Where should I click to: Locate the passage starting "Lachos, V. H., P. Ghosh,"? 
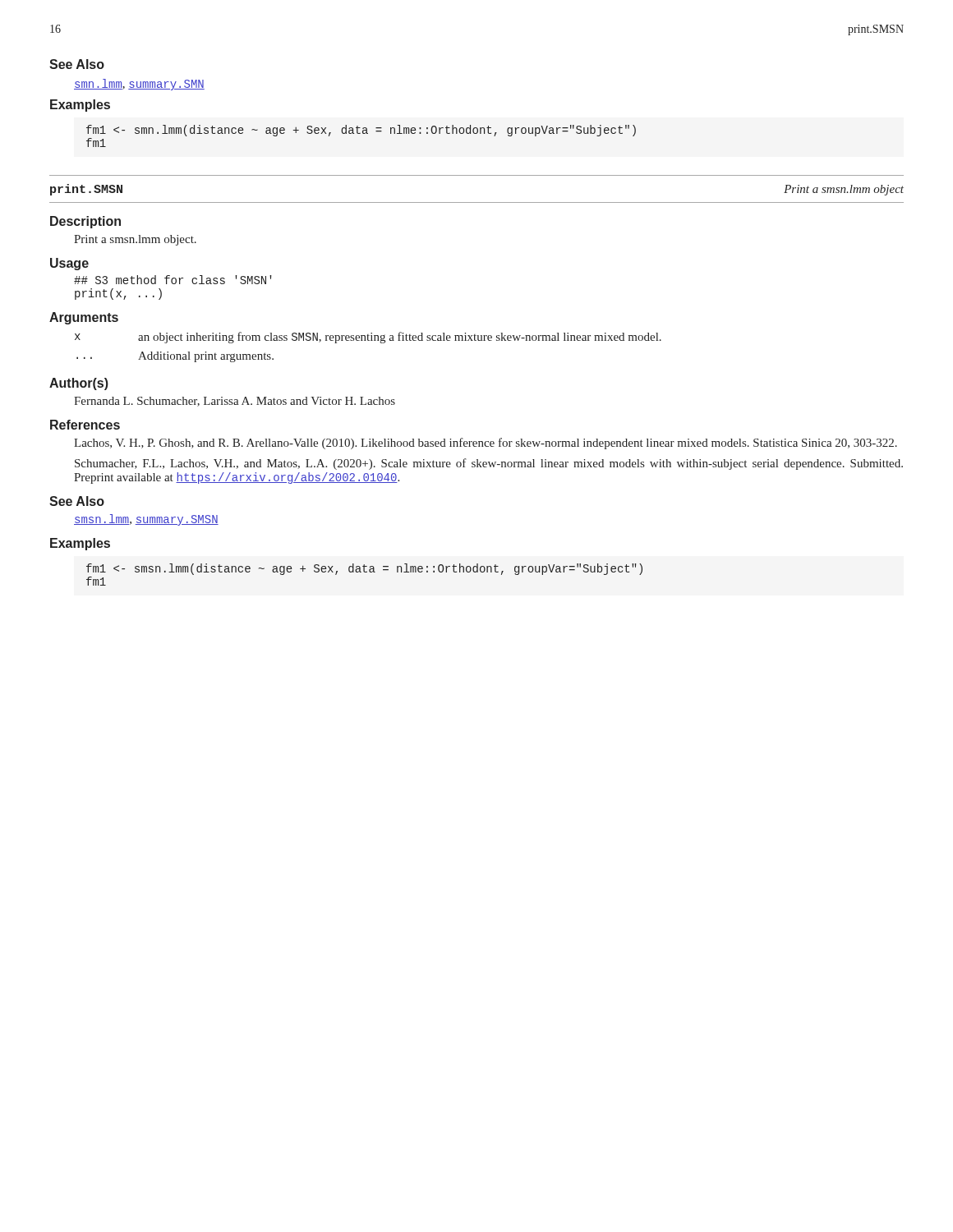[x=486, y=443]
